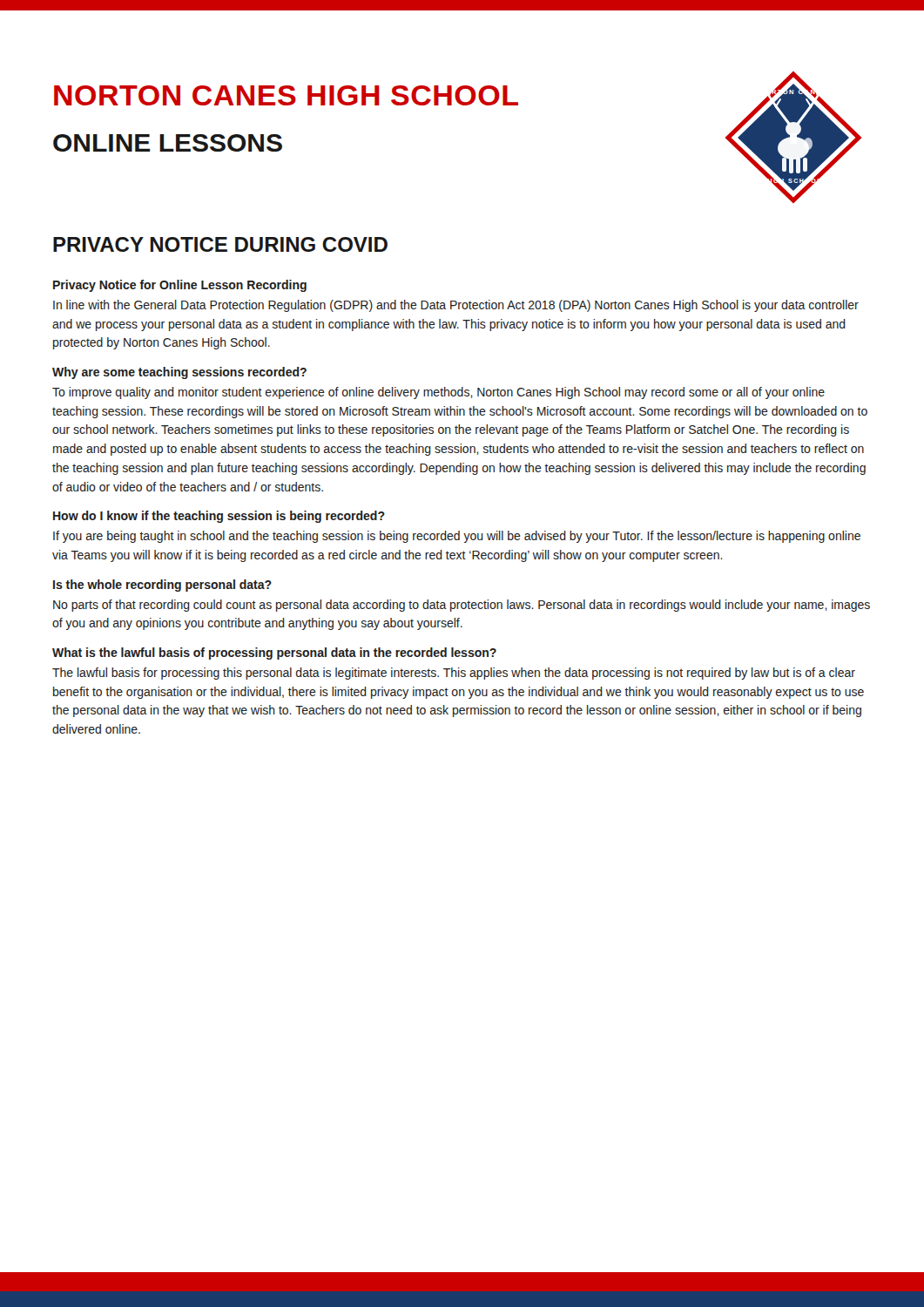Select the section header that says "Why are some"
924x1307 pixels.
pos(180,372)
